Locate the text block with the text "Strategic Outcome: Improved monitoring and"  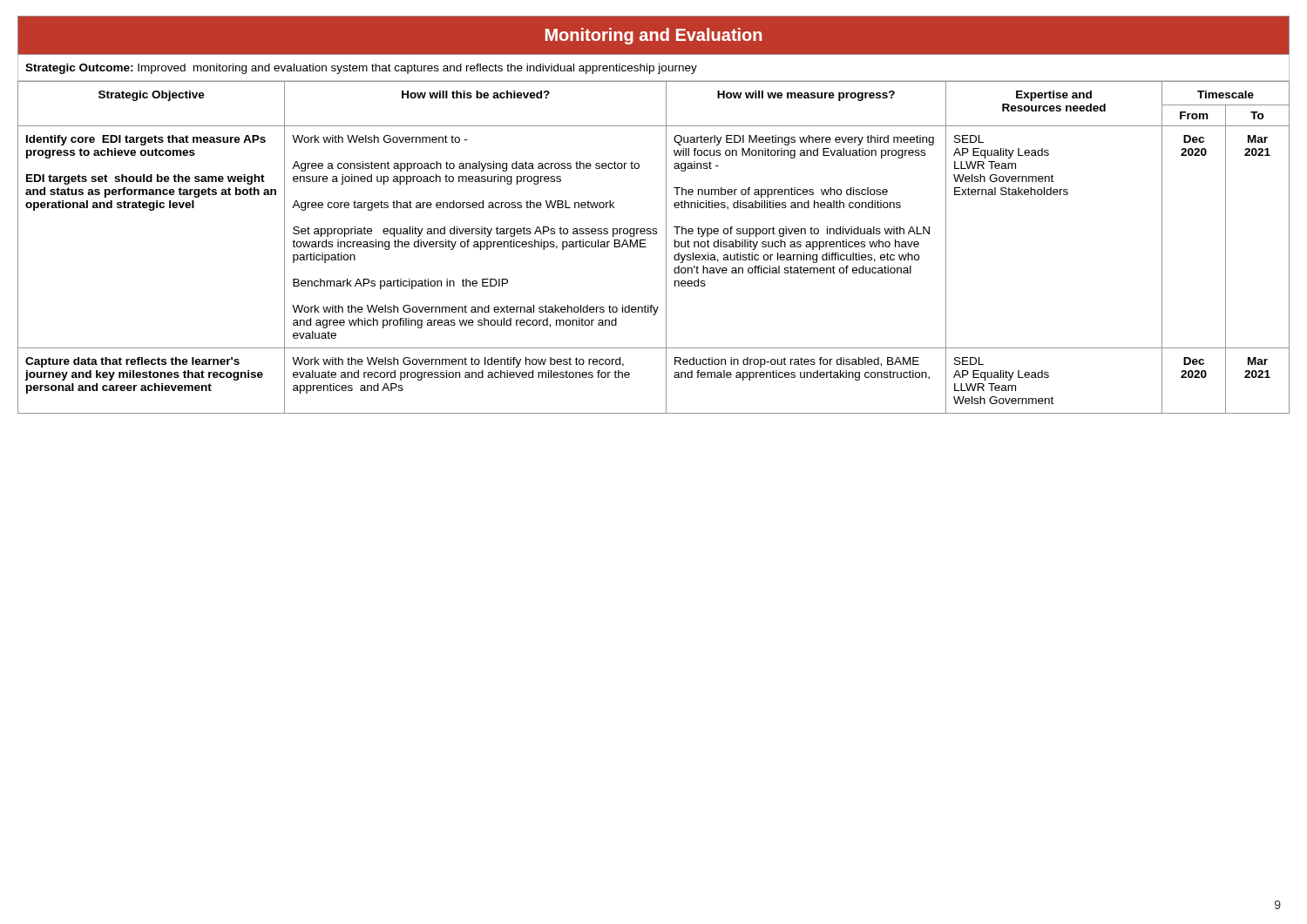coord(361,67)
